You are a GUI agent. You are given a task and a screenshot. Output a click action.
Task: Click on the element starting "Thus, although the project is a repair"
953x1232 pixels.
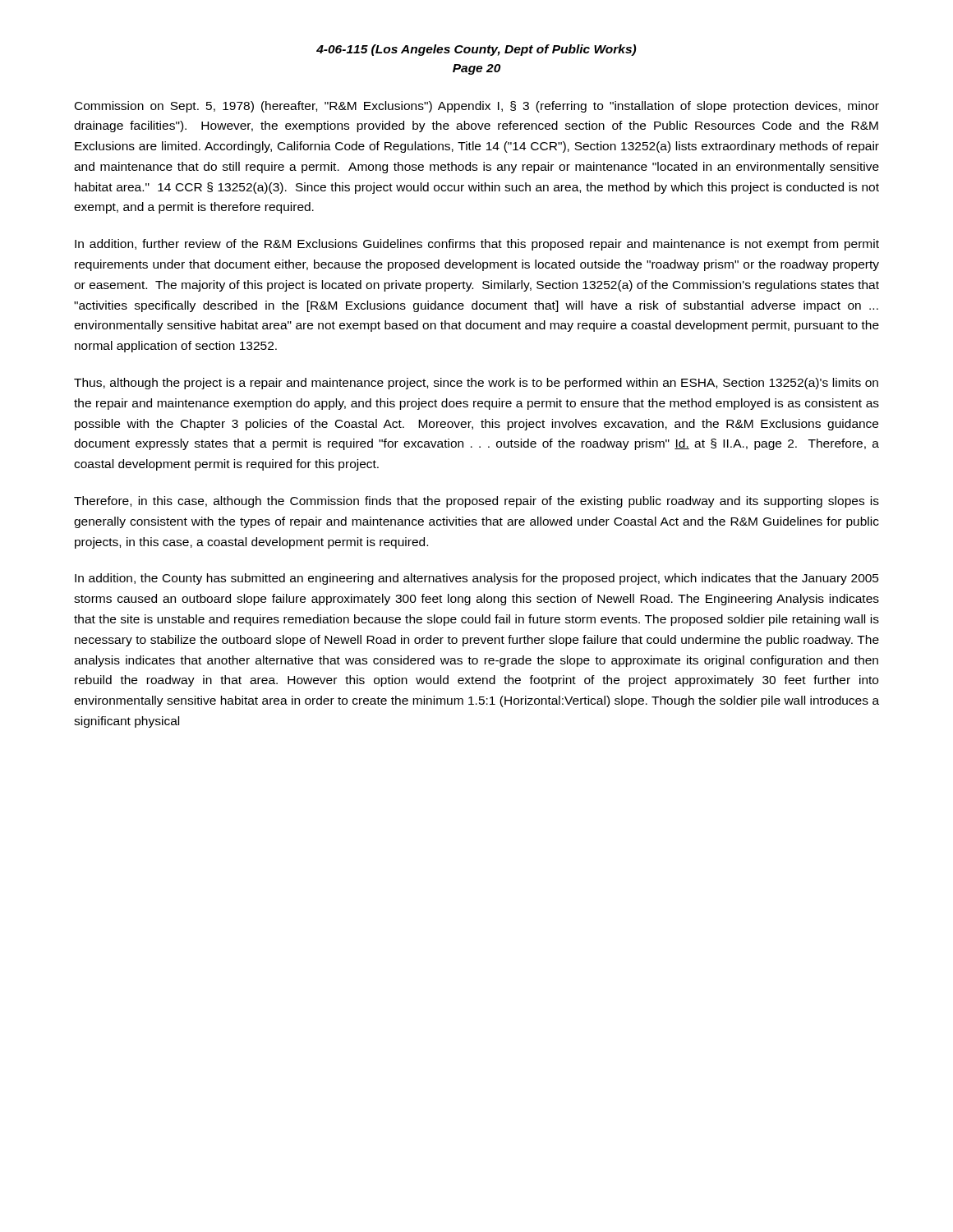pyautogui.click(x=476, y=423)
